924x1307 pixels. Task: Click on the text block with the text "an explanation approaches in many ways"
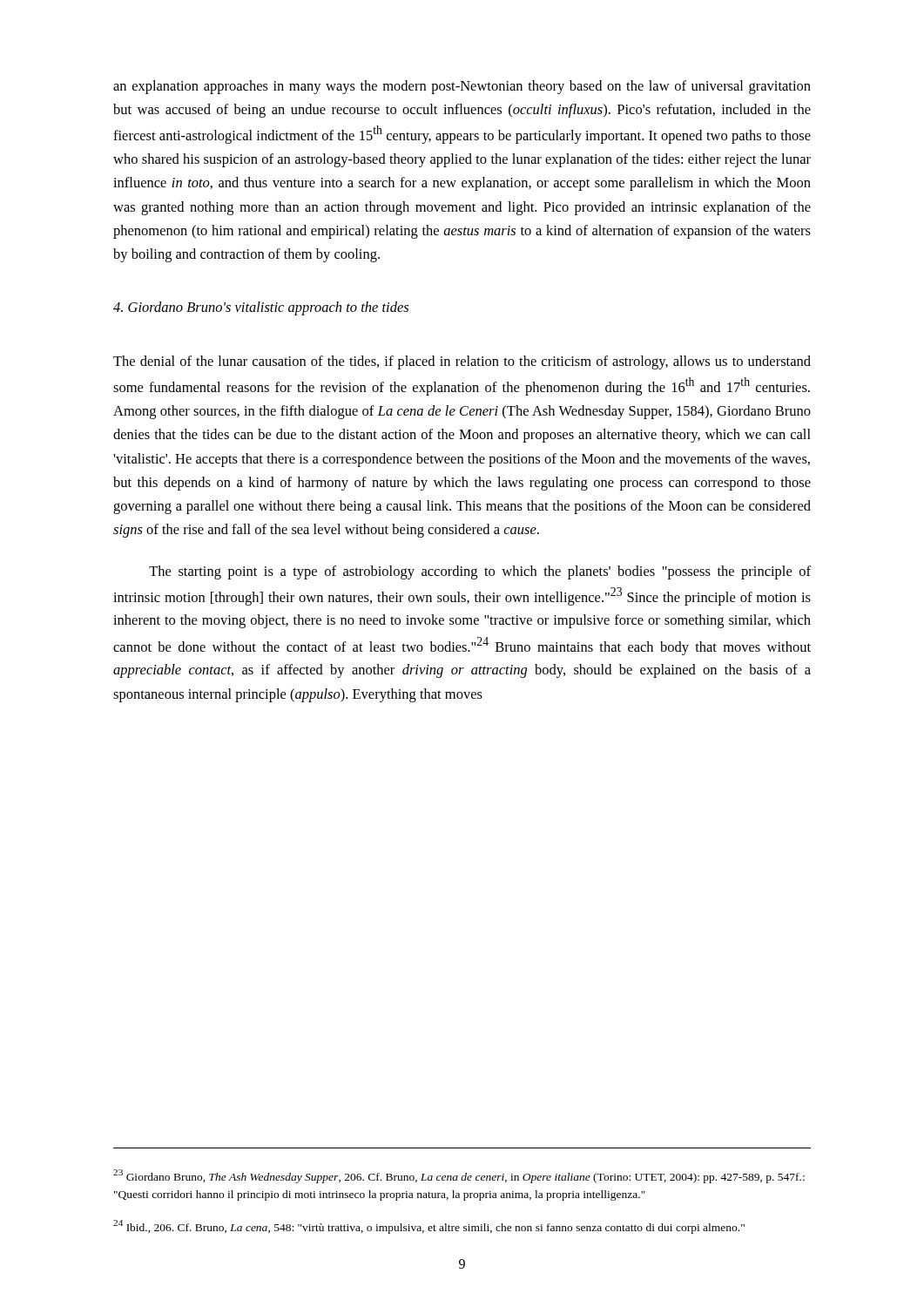(462, 170)
